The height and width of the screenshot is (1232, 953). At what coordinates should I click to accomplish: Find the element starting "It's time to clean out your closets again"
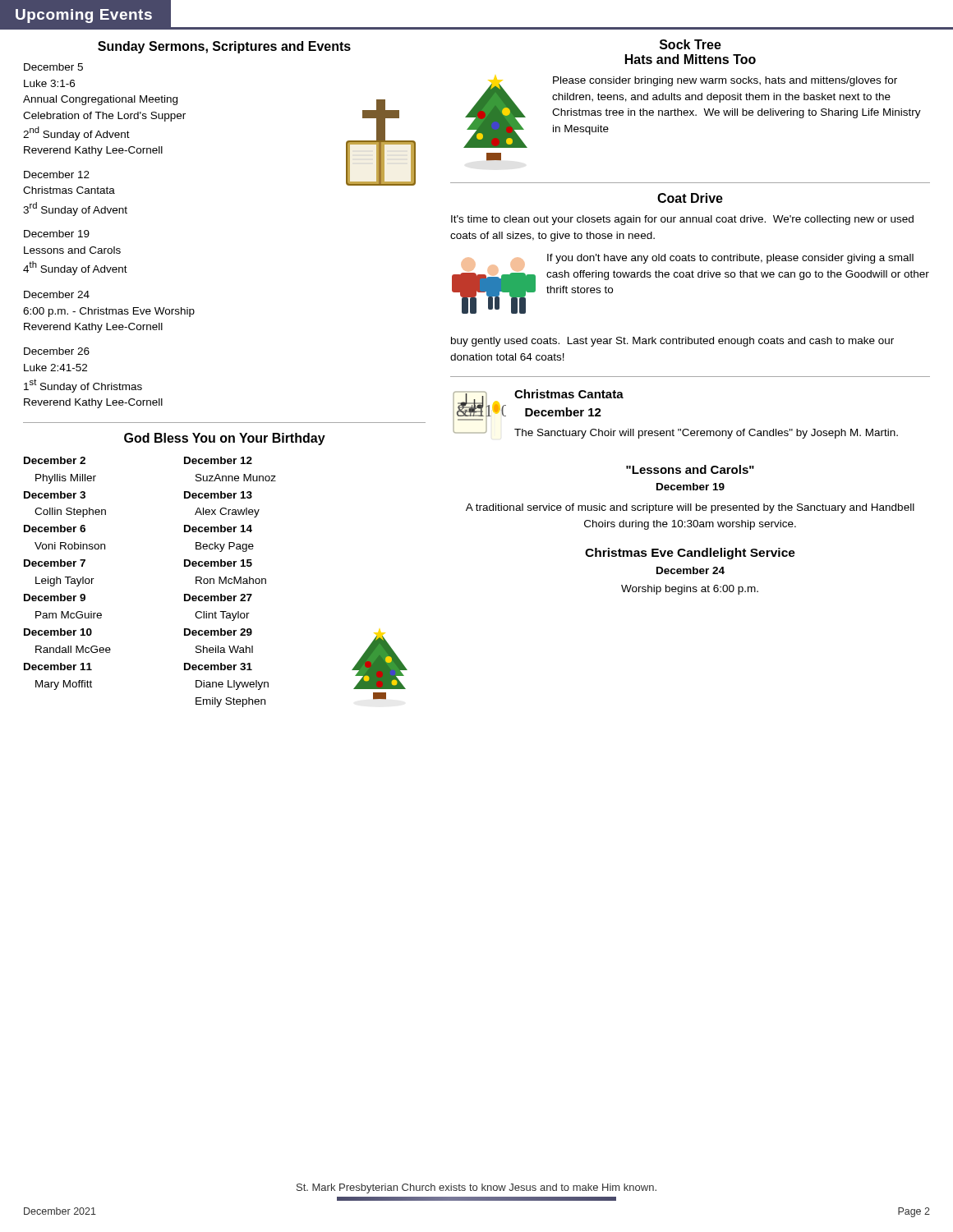682,227
